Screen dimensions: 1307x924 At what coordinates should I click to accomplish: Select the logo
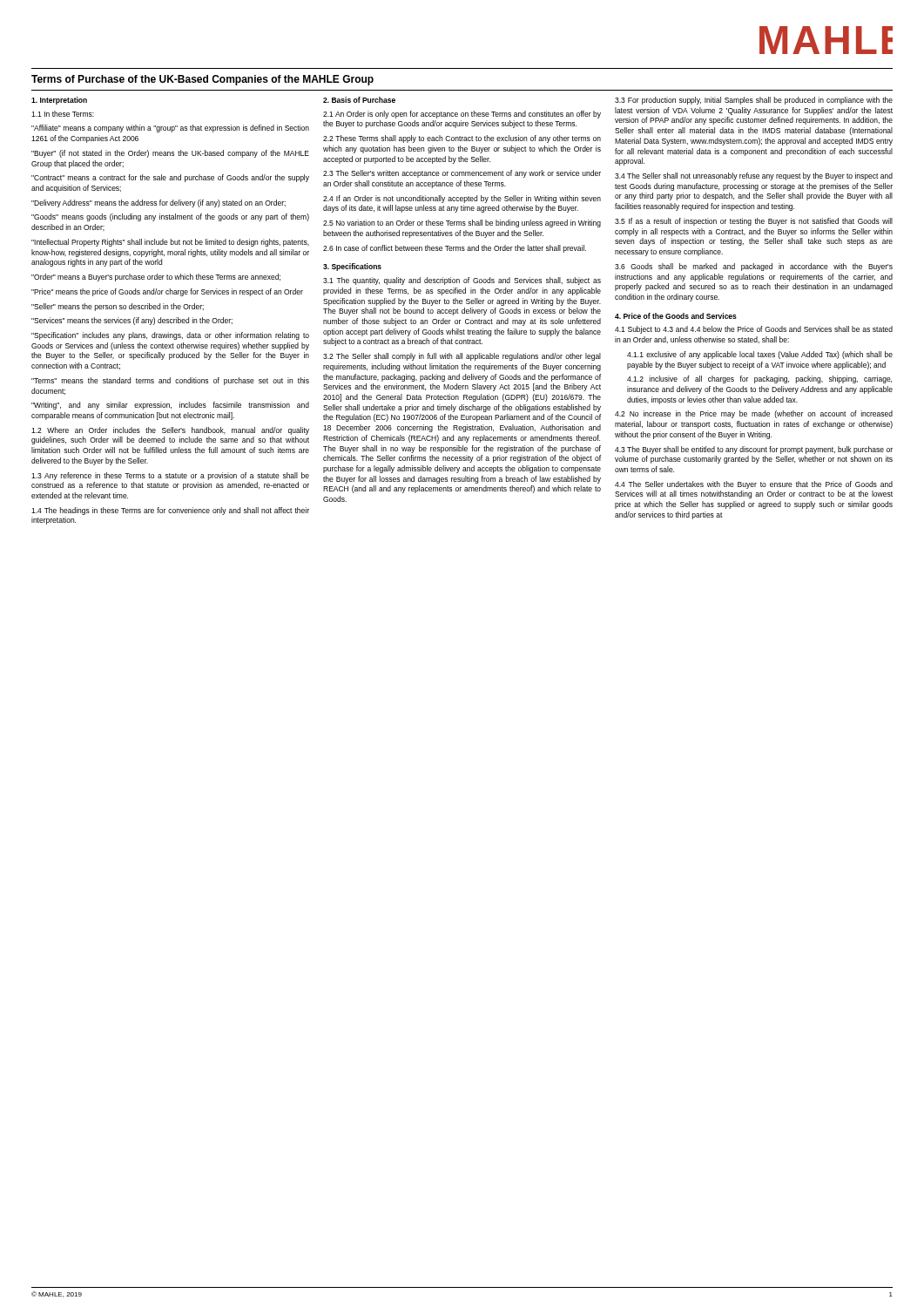tap(823, 38)
